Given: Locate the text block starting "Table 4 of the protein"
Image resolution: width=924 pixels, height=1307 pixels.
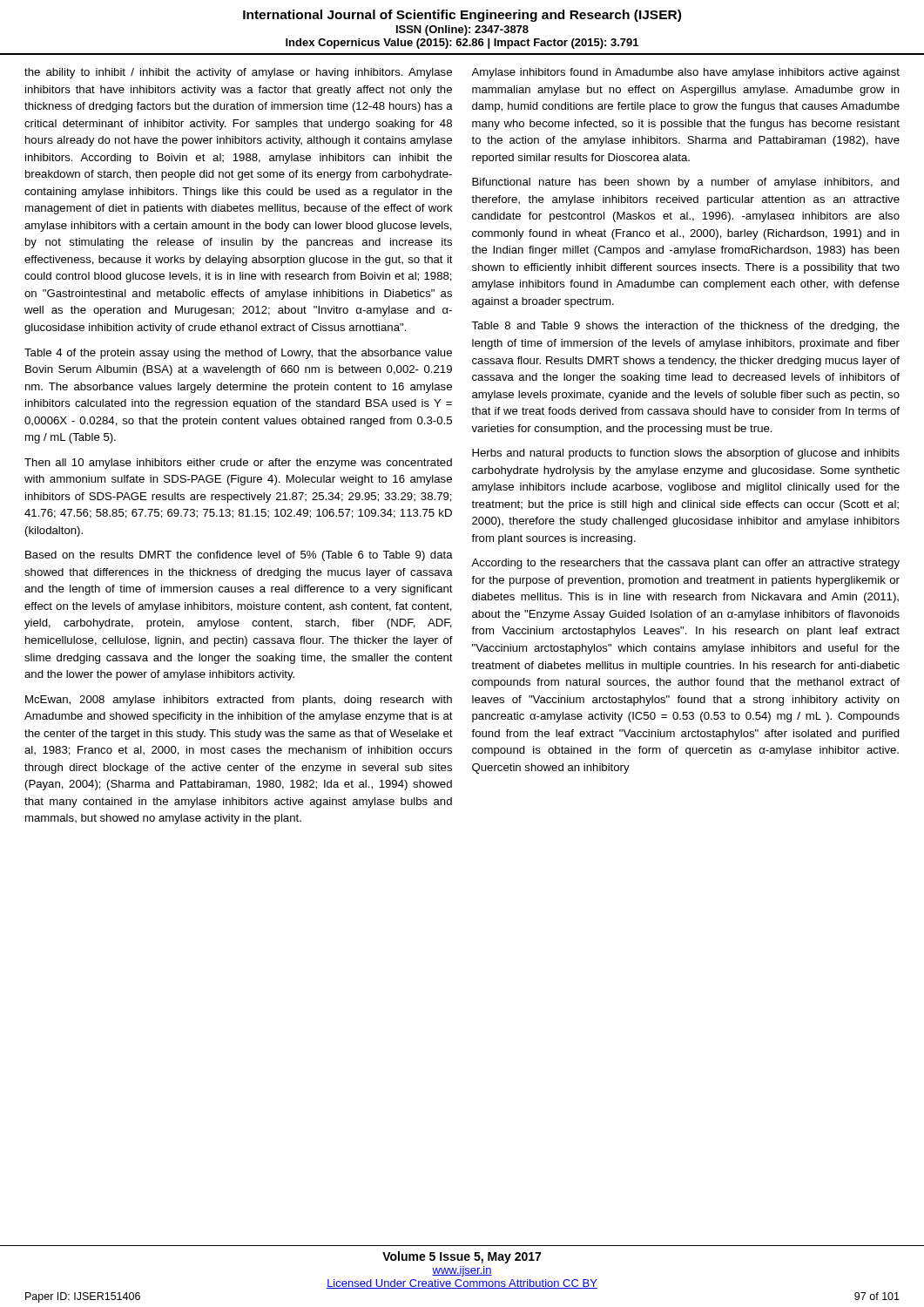Looking at the screenshot, I should [x=238, y=395].
